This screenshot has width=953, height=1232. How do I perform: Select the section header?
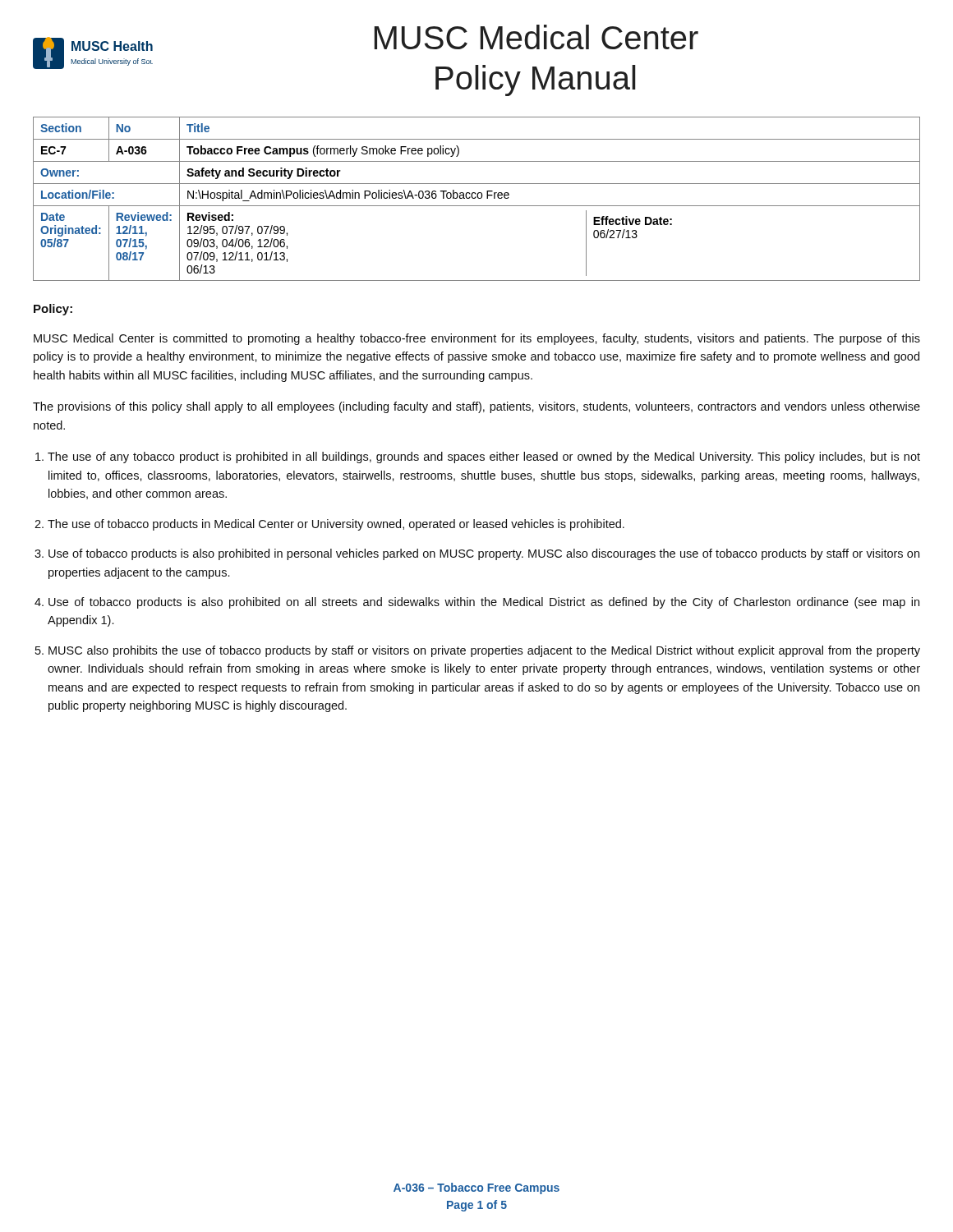coord(53,308)
